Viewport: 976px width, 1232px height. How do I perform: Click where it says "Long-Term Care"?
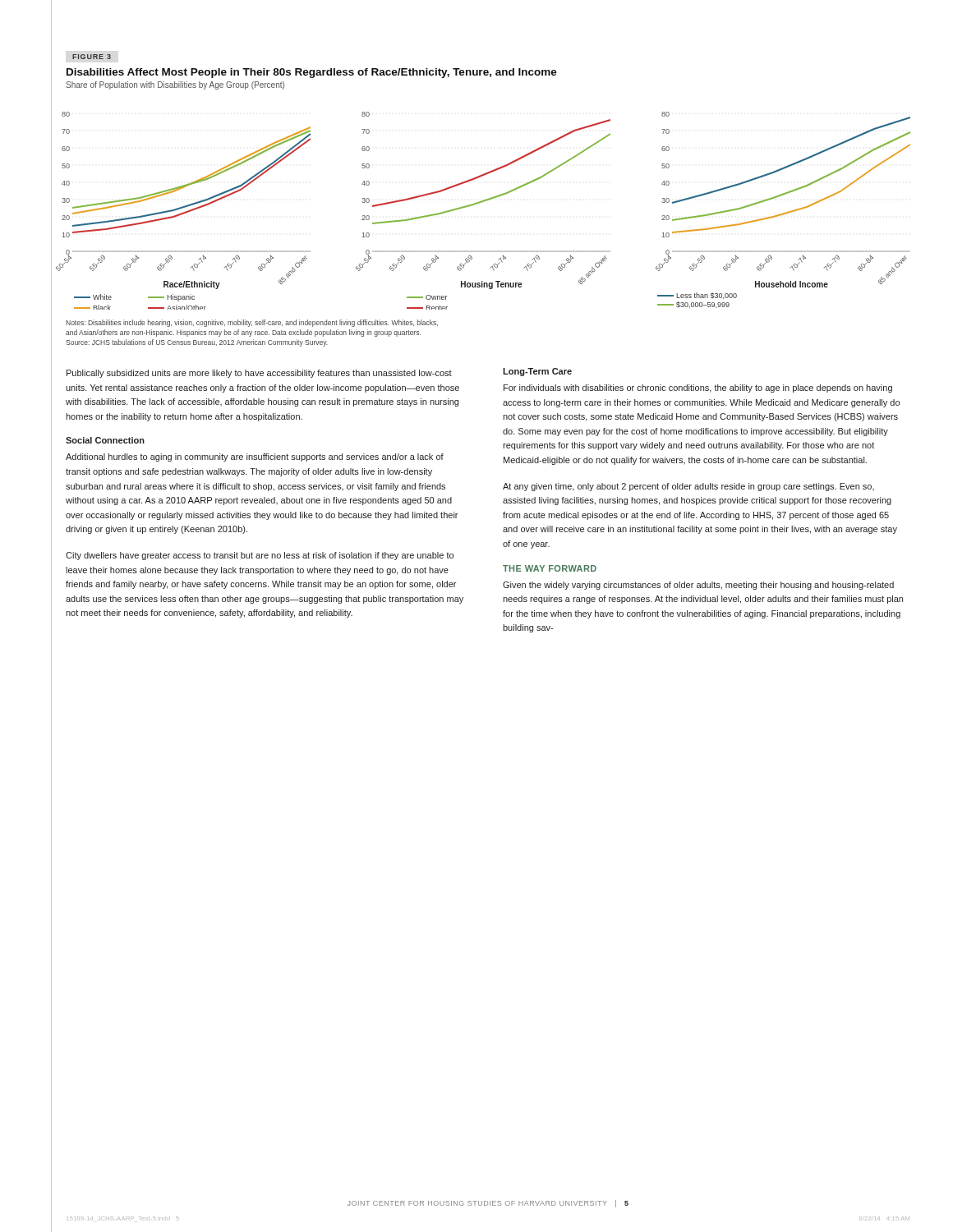pos(537,371)
